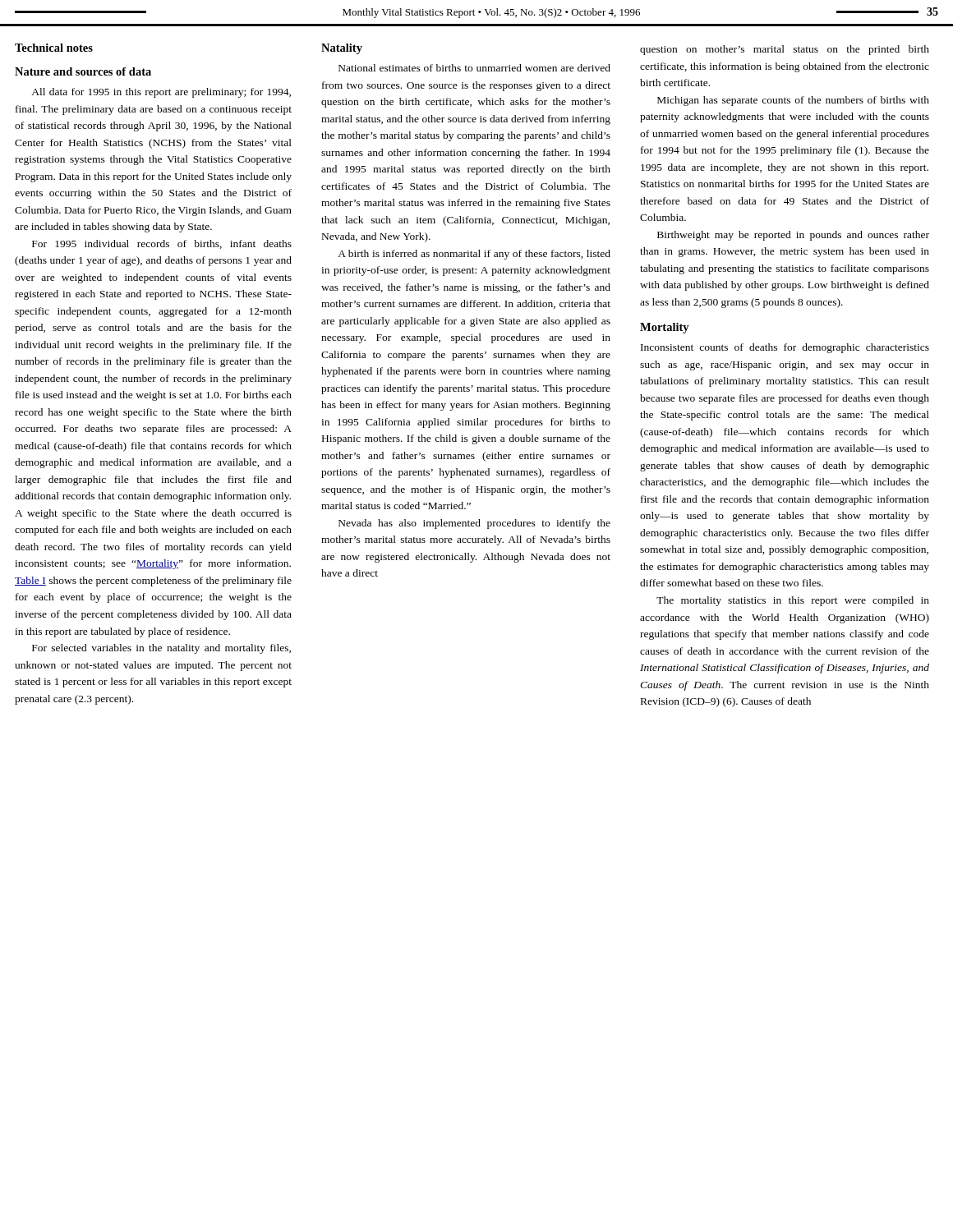Image resolution: width=953 pixels, height=1232 pixels.
Task: Find the passage starting "National estimates of"
Action: (x=466, y=321)
